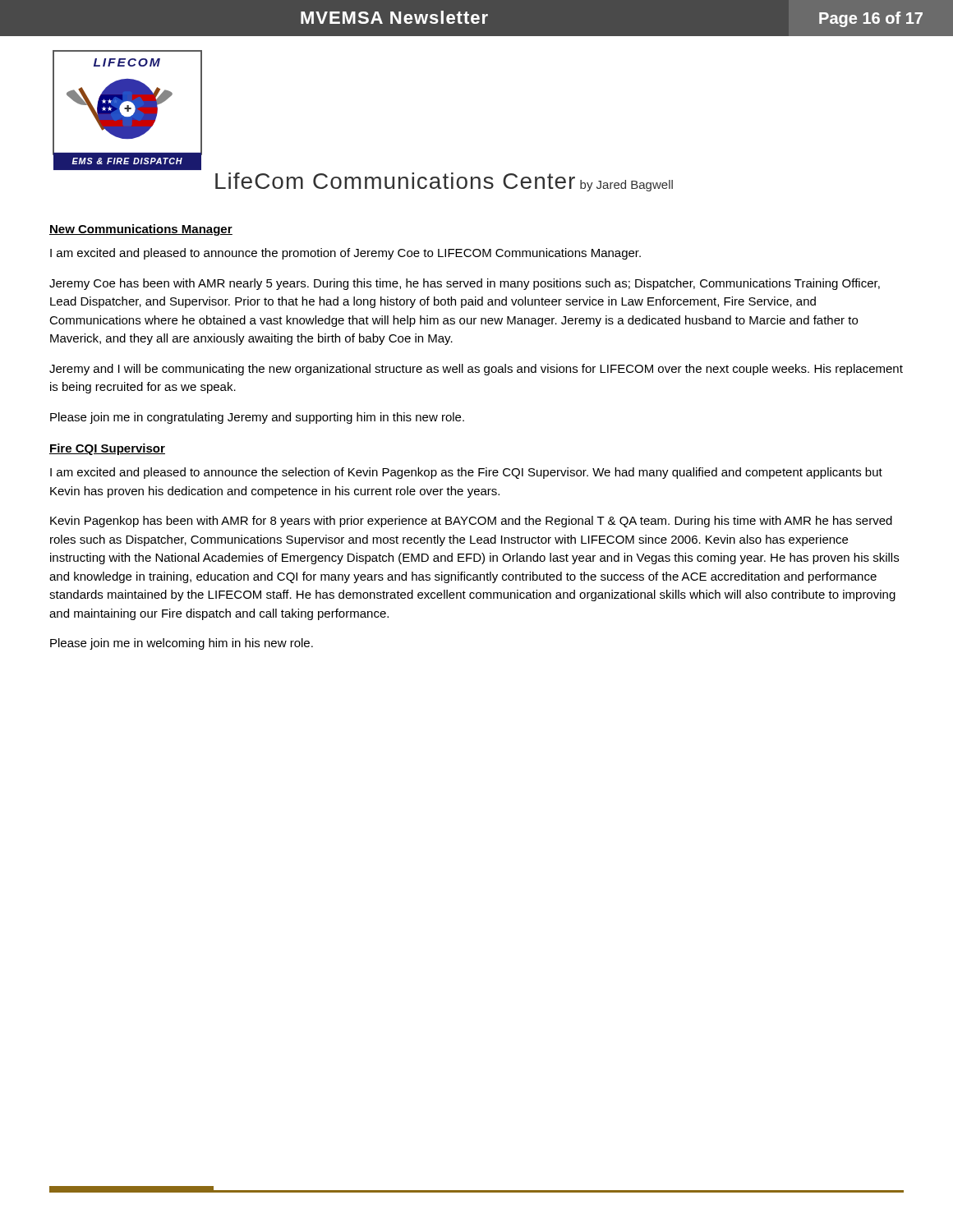953x1232 pixels.
Task: Click where it says "New Communications Manager"
Action: point(141,230)
